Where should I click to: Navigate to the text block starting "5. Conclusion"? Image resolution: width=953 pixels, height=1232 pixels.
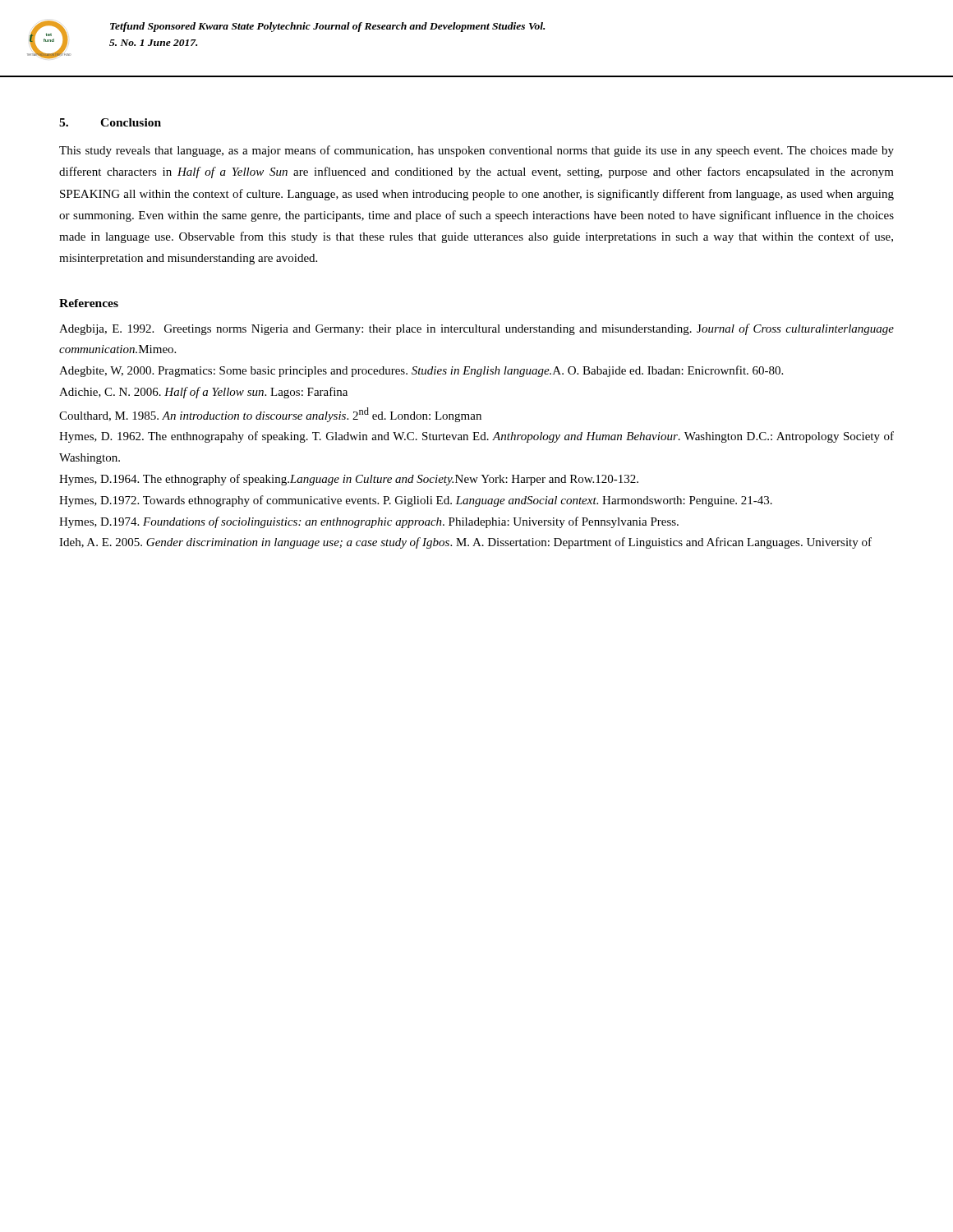[x=110, y=122]
